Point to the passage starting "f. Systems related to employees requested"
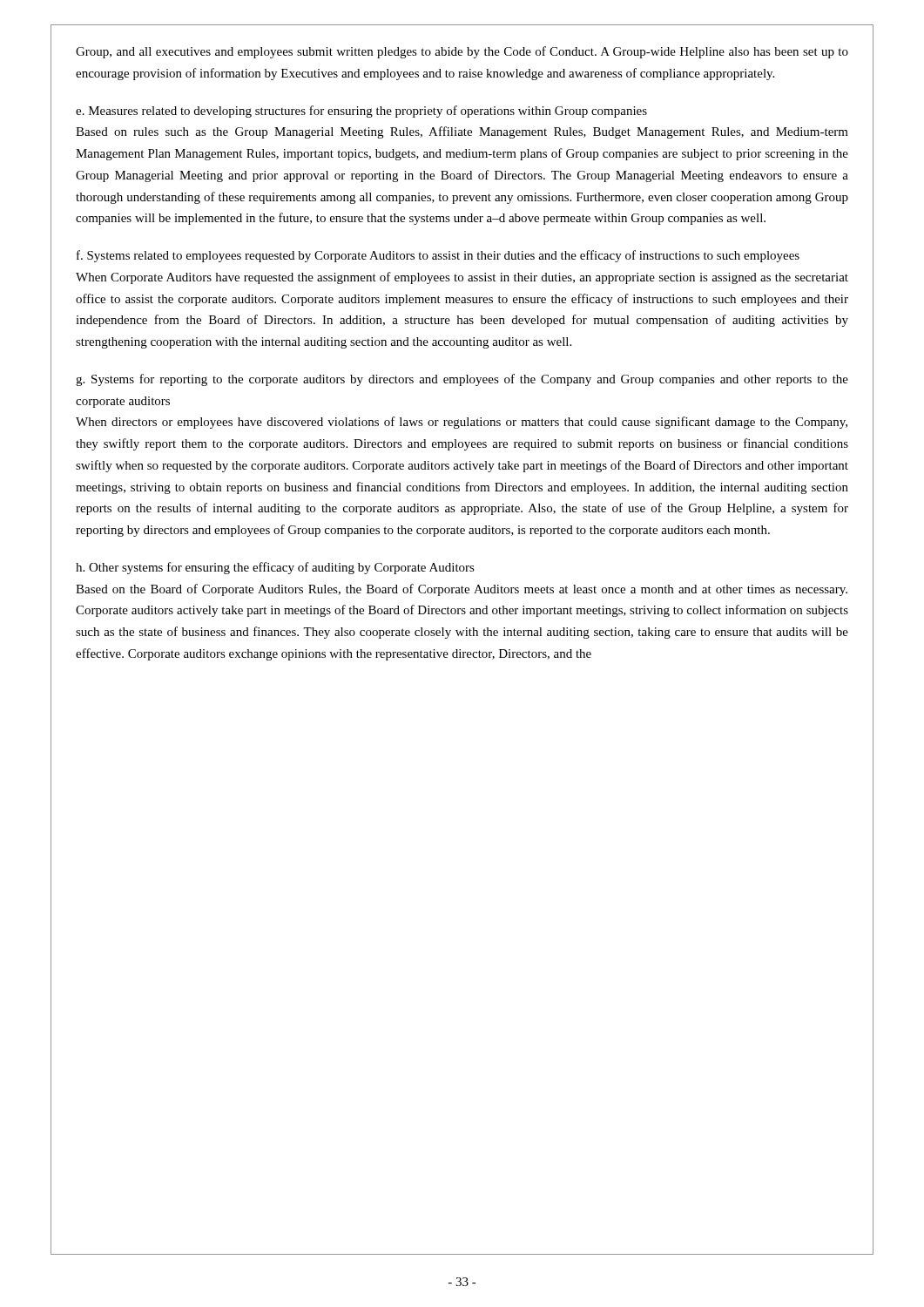This screenshot has height=1307, width=924. coord(462,299)
